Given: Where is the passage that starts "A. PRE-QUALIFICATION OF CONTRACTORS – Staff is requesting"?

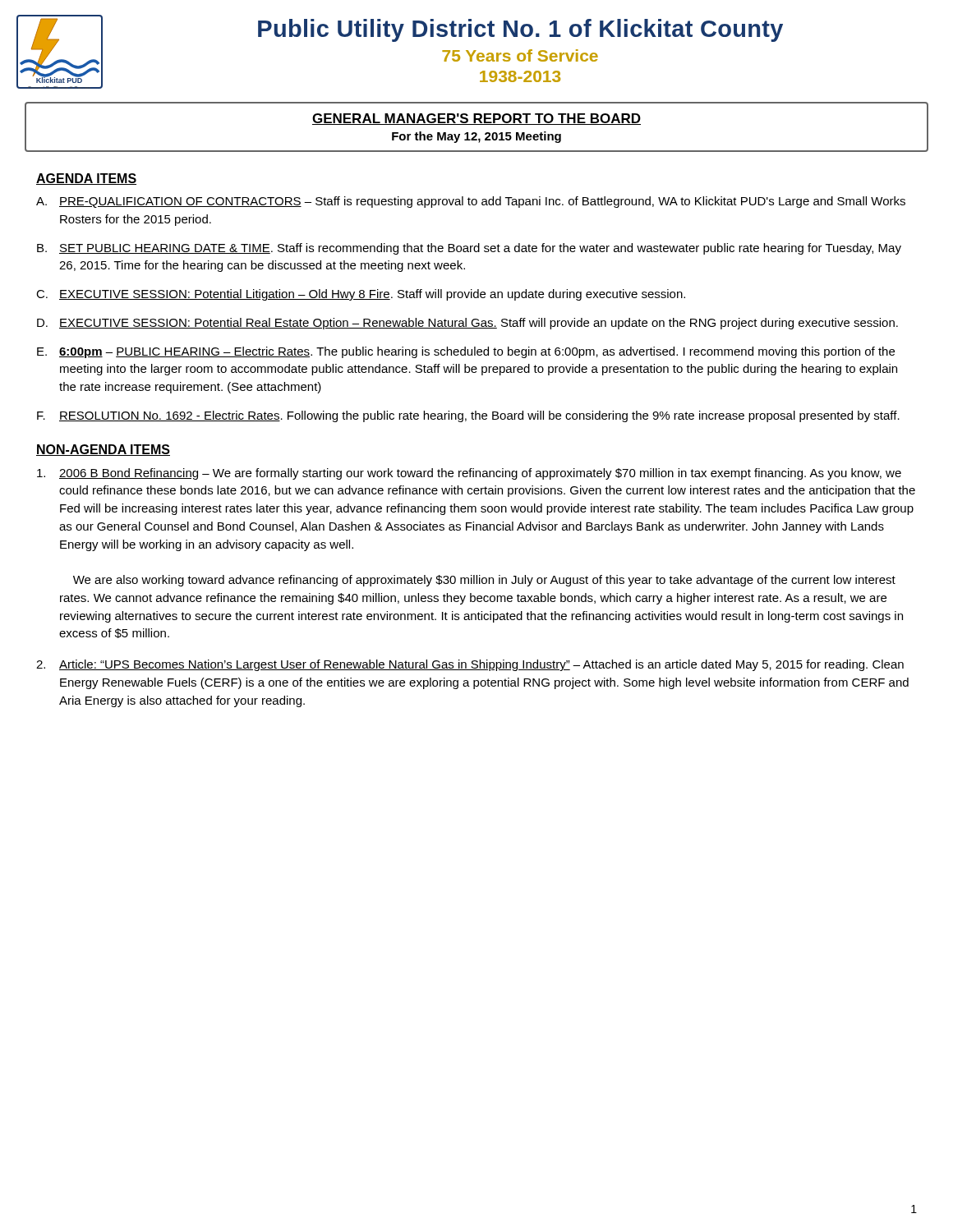Looking at the screenshot, I should tap(476, 210).
